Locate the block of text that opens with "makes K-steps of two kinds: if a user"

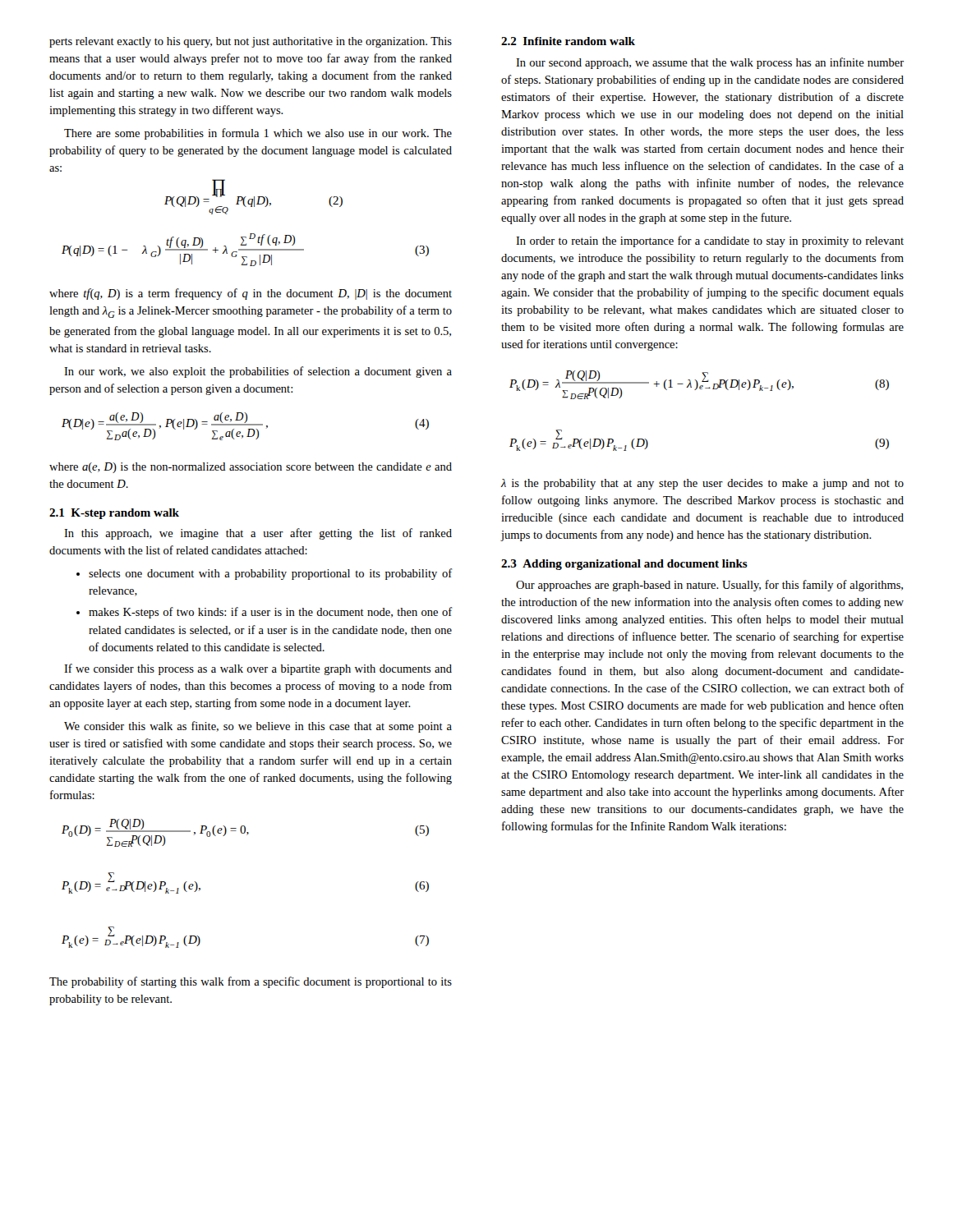[x=263, y=630]
